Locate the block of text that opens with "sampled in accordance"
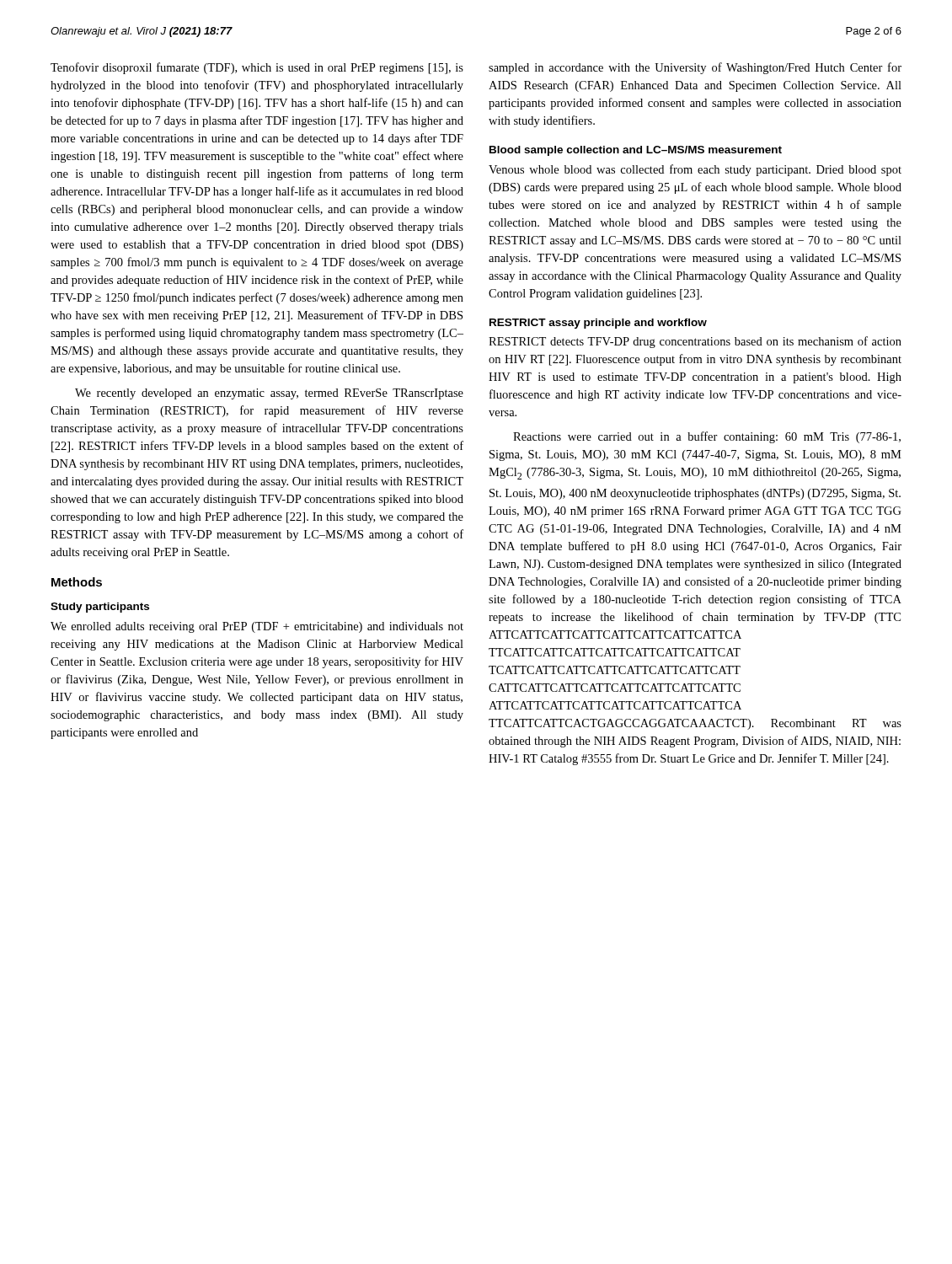952x1264 pixels. pos(695,94)
